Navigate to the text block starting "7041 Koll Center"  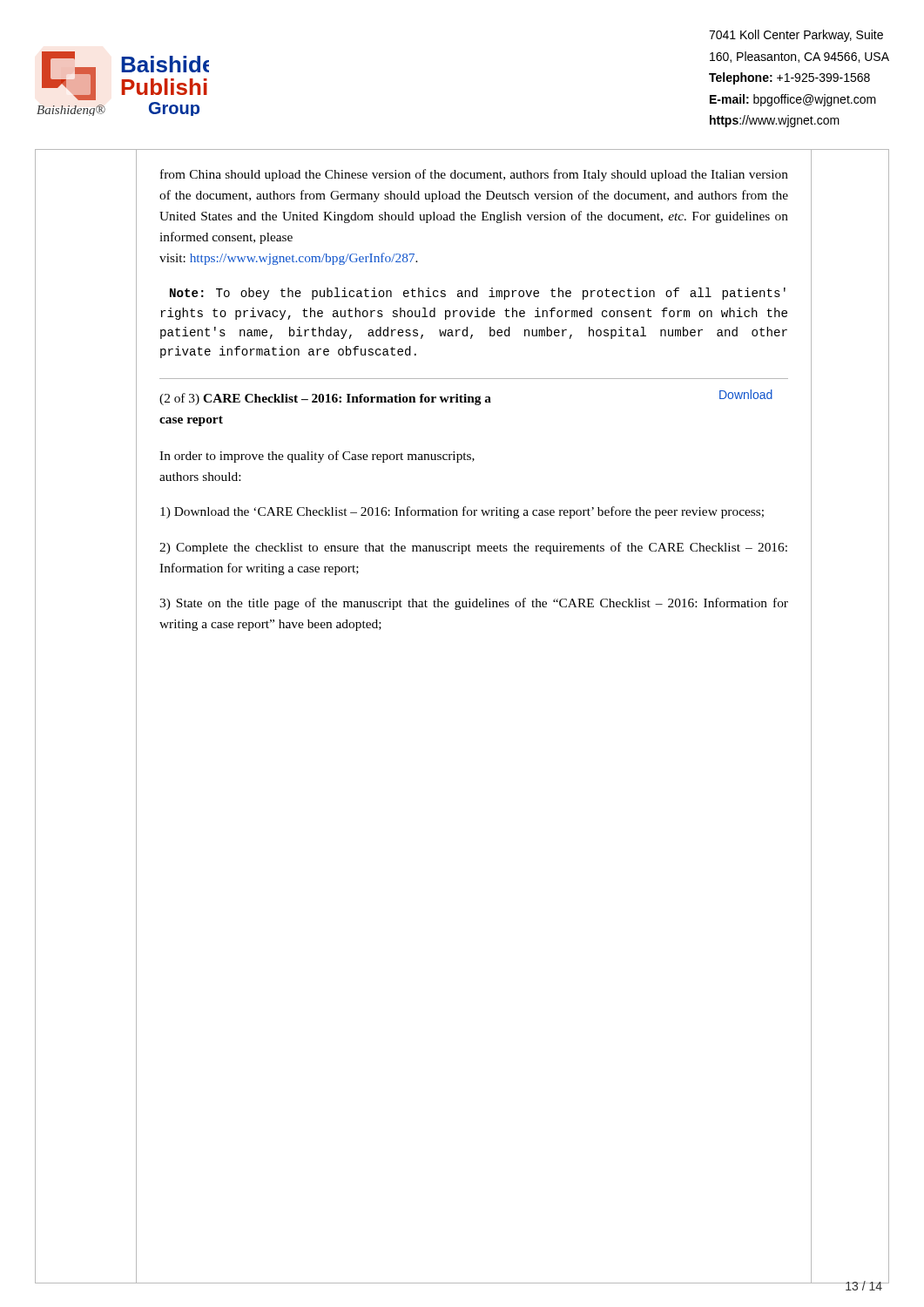click(x=799, y=78)
